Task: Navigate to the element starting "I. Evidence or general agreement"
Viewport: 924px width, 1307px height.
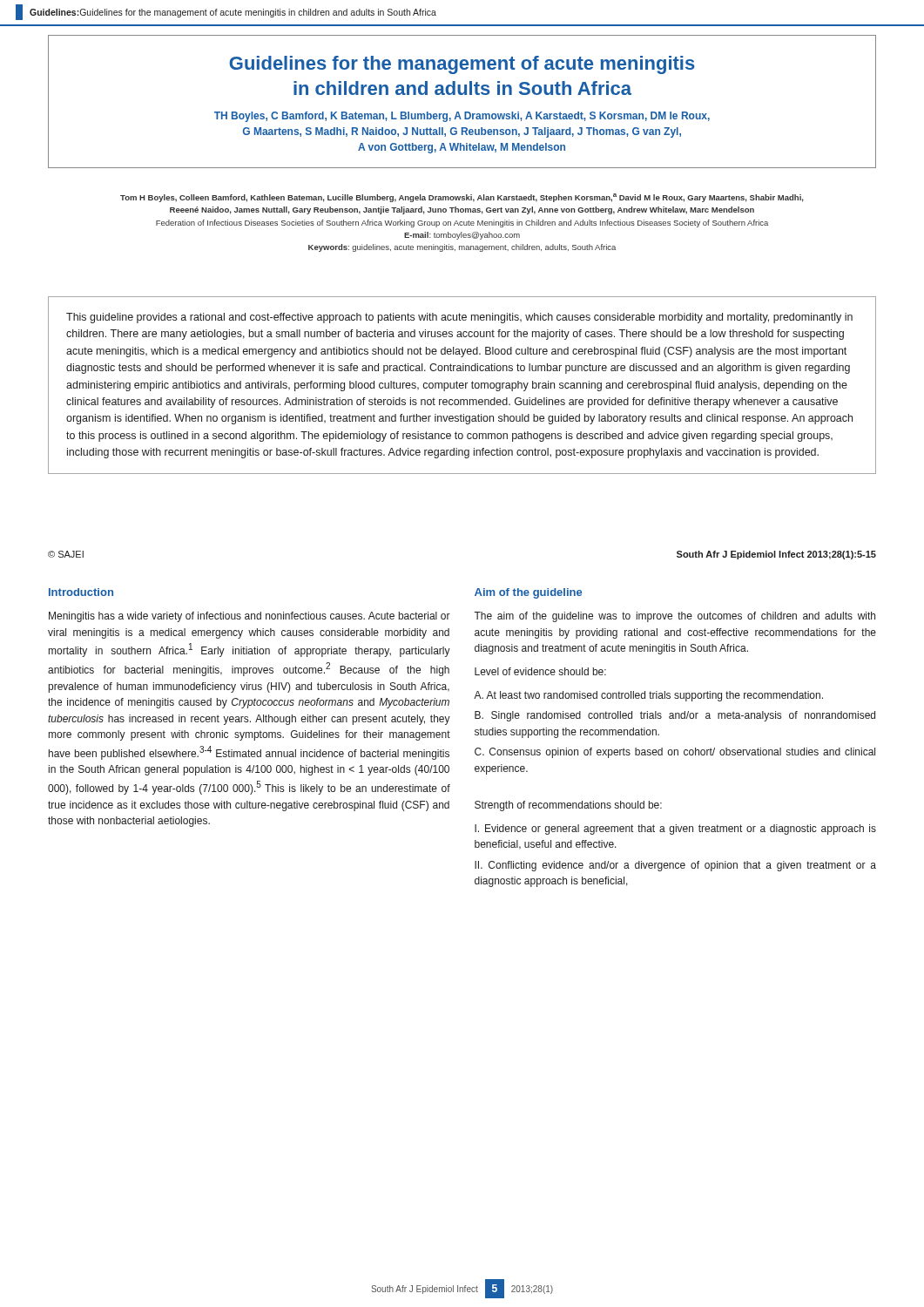Action: tap(675, 836)
